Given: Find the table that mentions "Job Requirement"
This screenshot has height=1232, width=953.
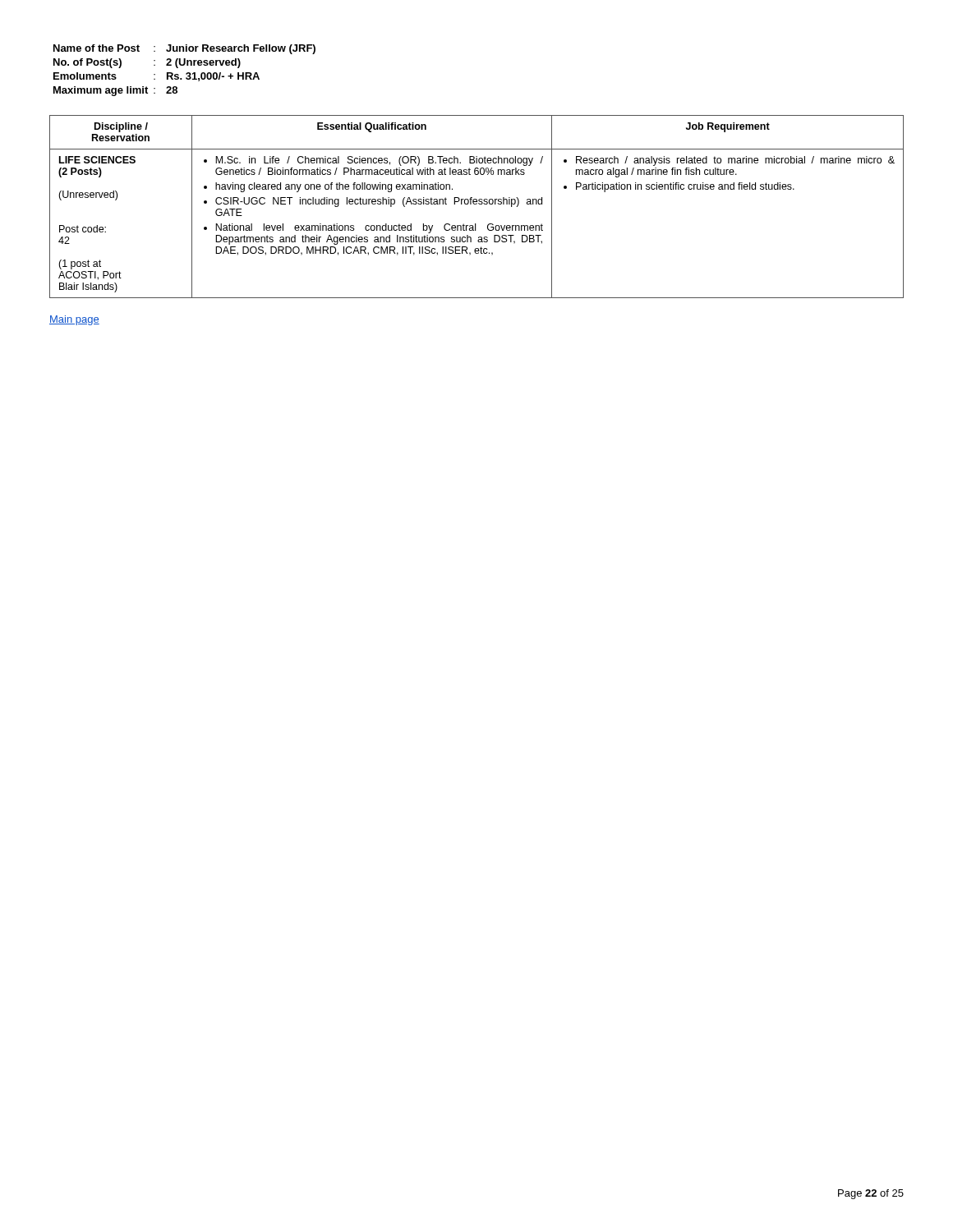Looking at the screenshot, I should [x=476, y=207].
